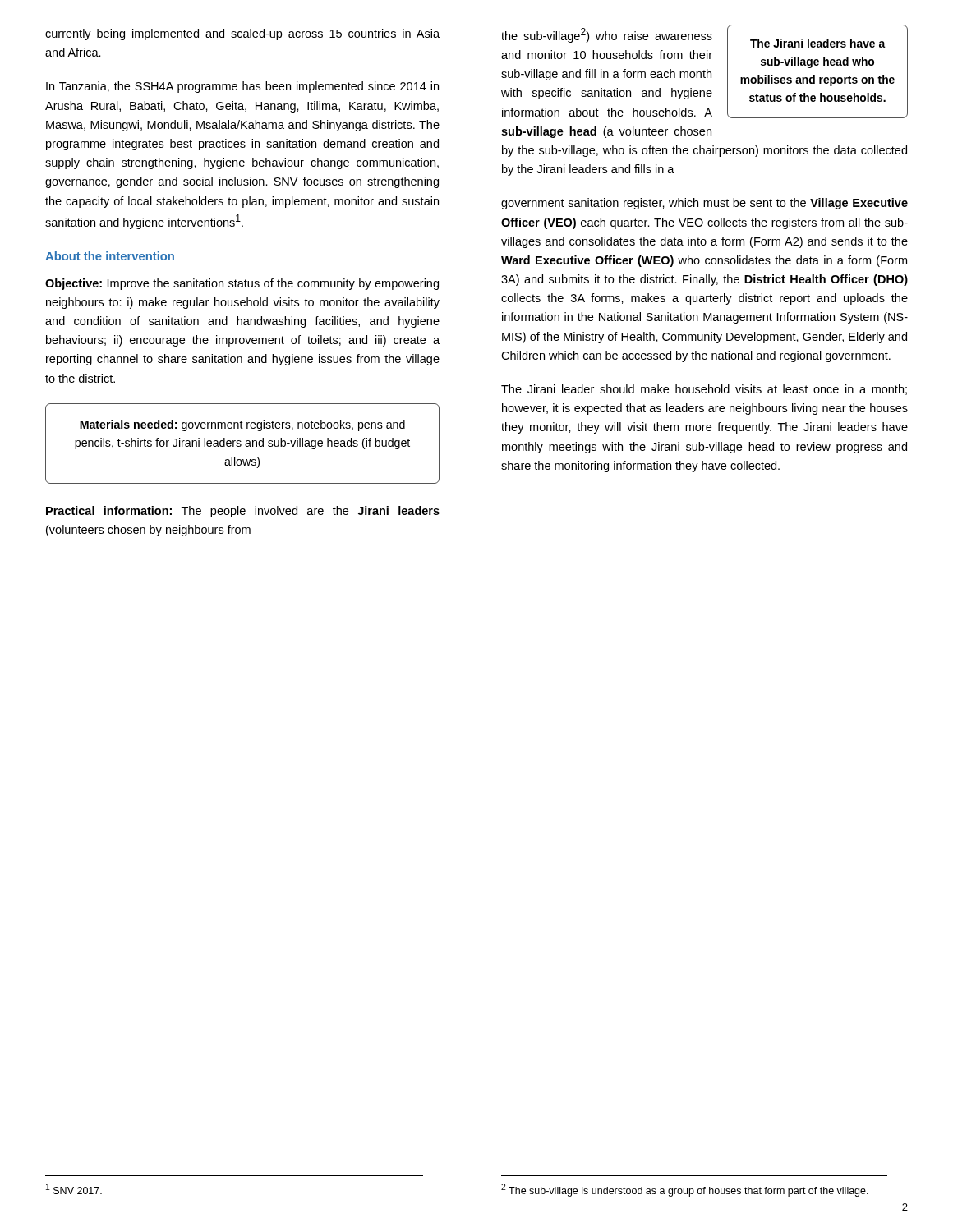The height and width of the screenshot is (1232, 953).
Task: Click on the passage starting "currently being implemented and scaled-up across 15"
Action: 242,43
